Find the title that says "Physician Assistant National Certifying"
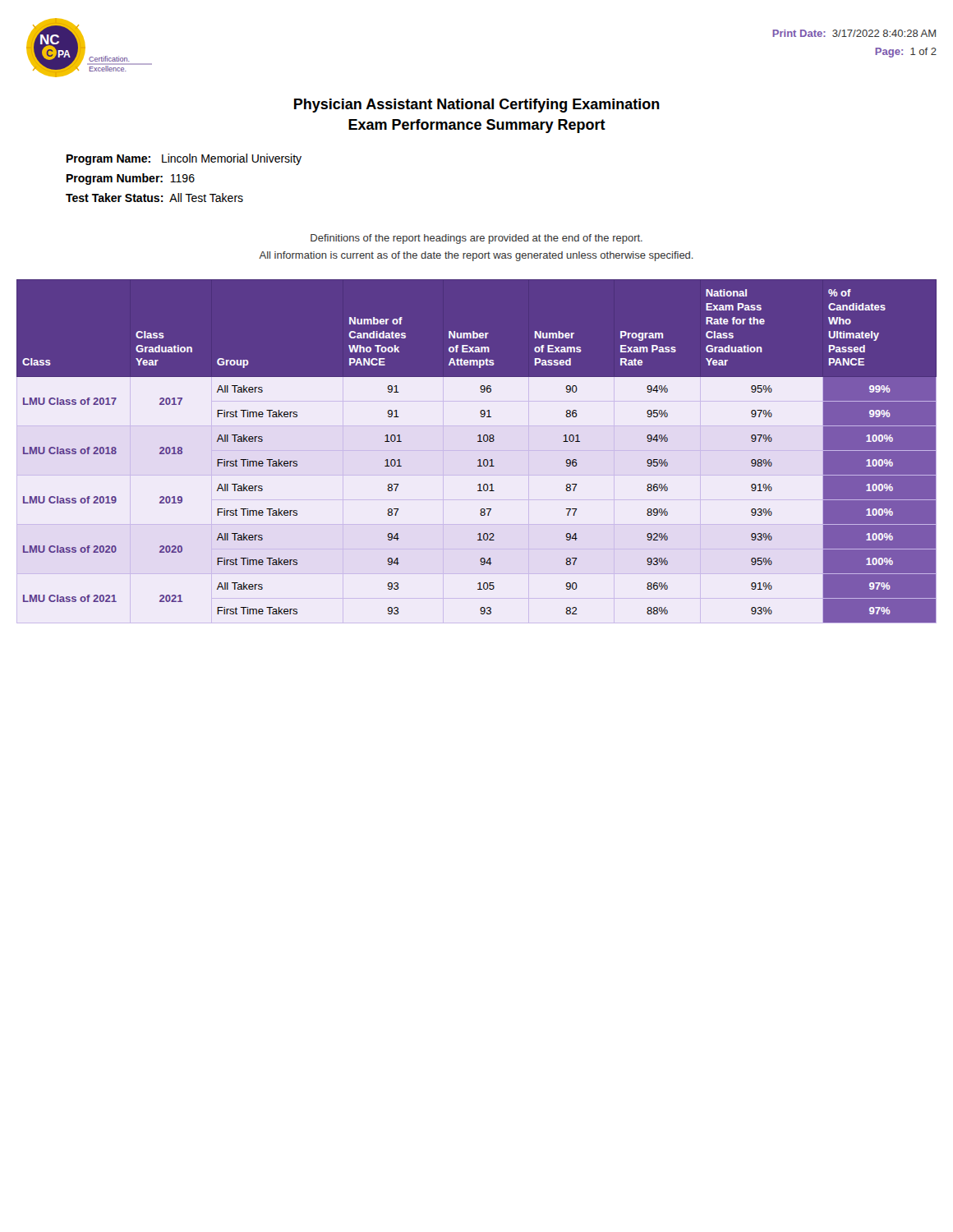Screen dimensions: 1232x953 [x=476, y=115]
